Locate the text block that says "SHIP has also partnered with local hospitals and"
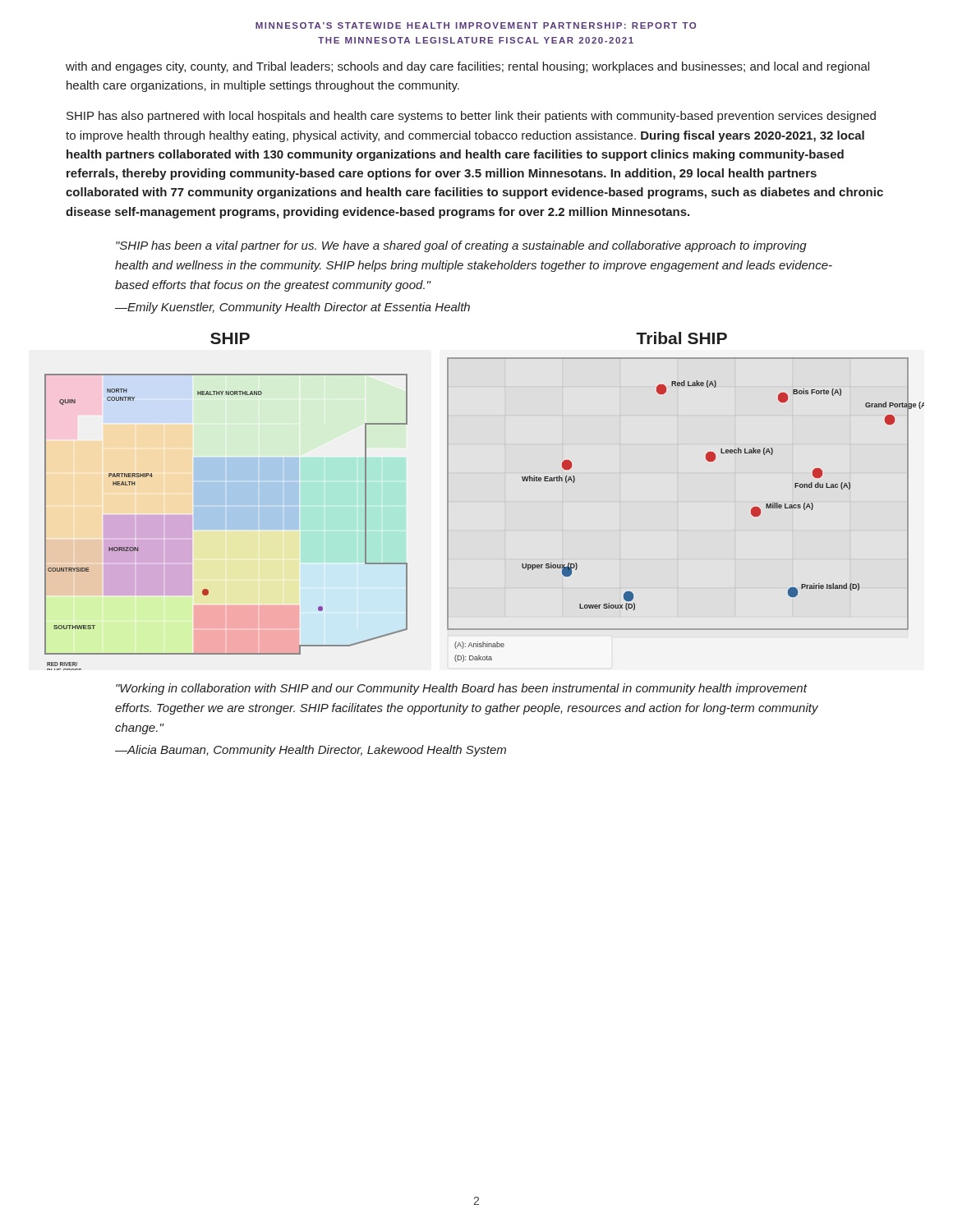The height and width of the screenshot is (1232, 953). pos(475,163)
